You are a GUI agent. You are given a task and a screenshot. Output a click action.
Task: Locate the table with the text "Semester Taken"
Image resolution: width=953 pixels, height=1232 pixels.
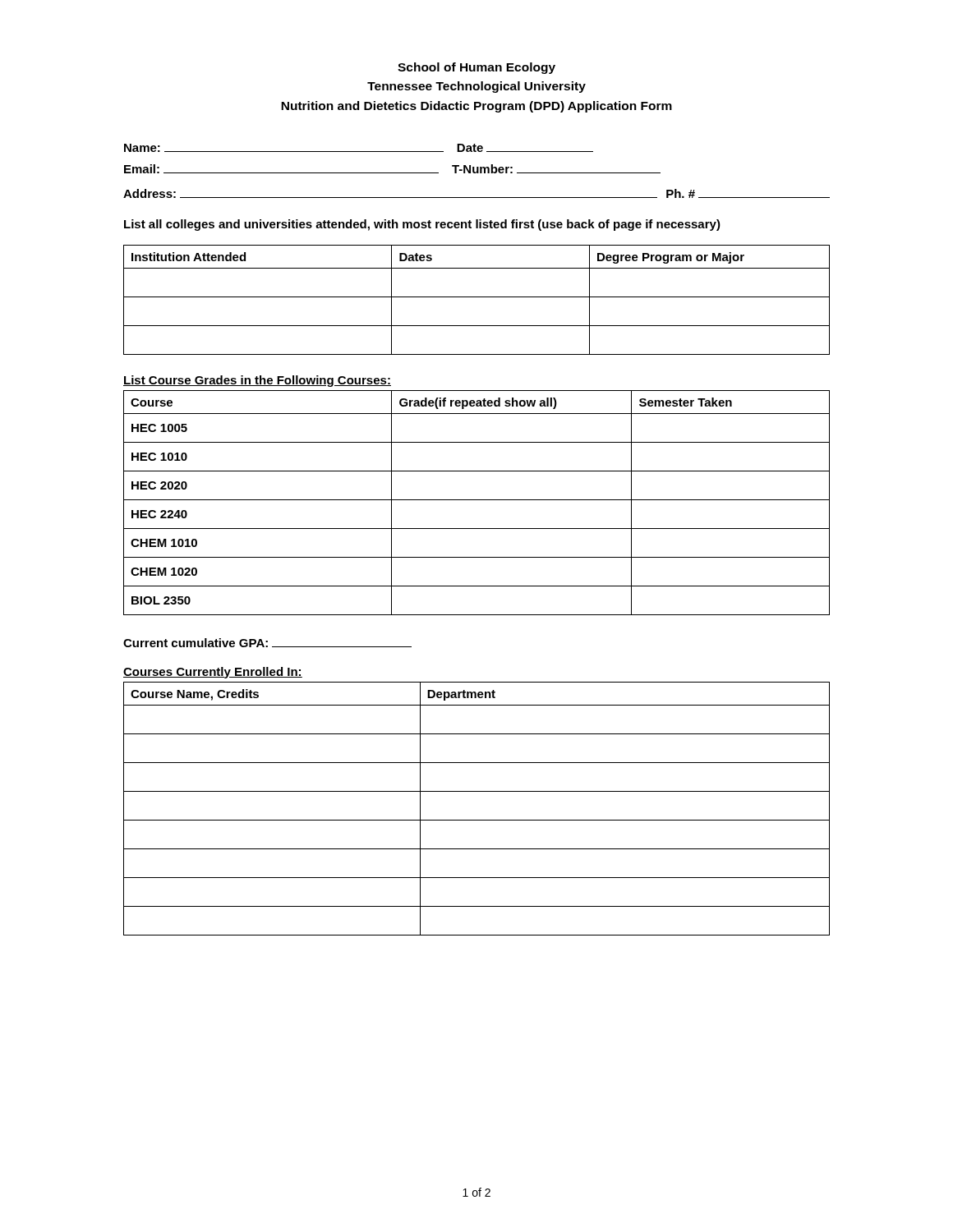476,502
